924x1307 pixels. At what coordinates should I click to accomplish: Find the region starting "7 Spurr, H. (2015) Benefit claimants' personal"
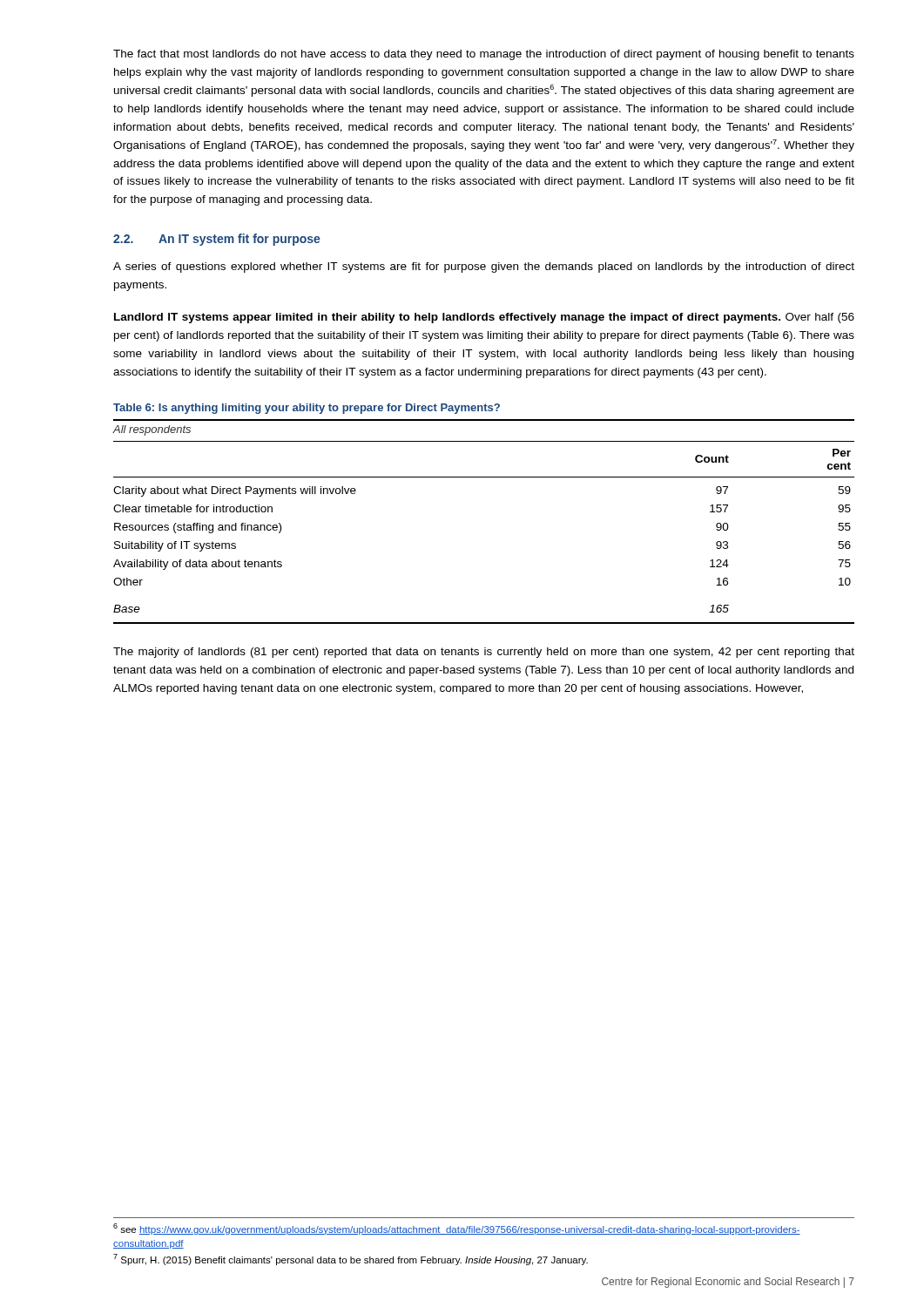[351, 1259]
